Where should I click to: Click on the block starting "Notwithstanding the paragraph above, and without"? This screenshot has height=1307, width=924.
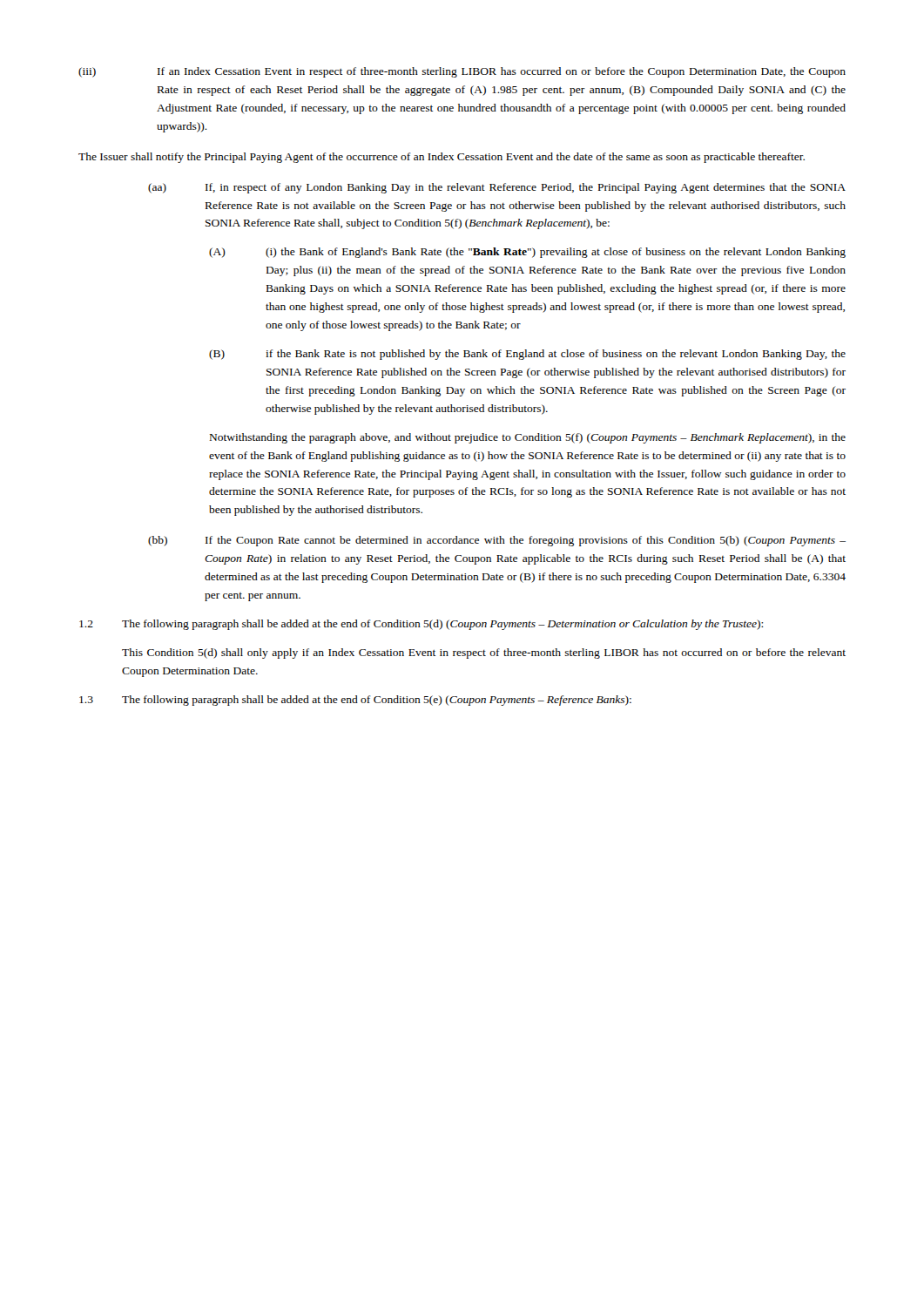coord(527,473)
